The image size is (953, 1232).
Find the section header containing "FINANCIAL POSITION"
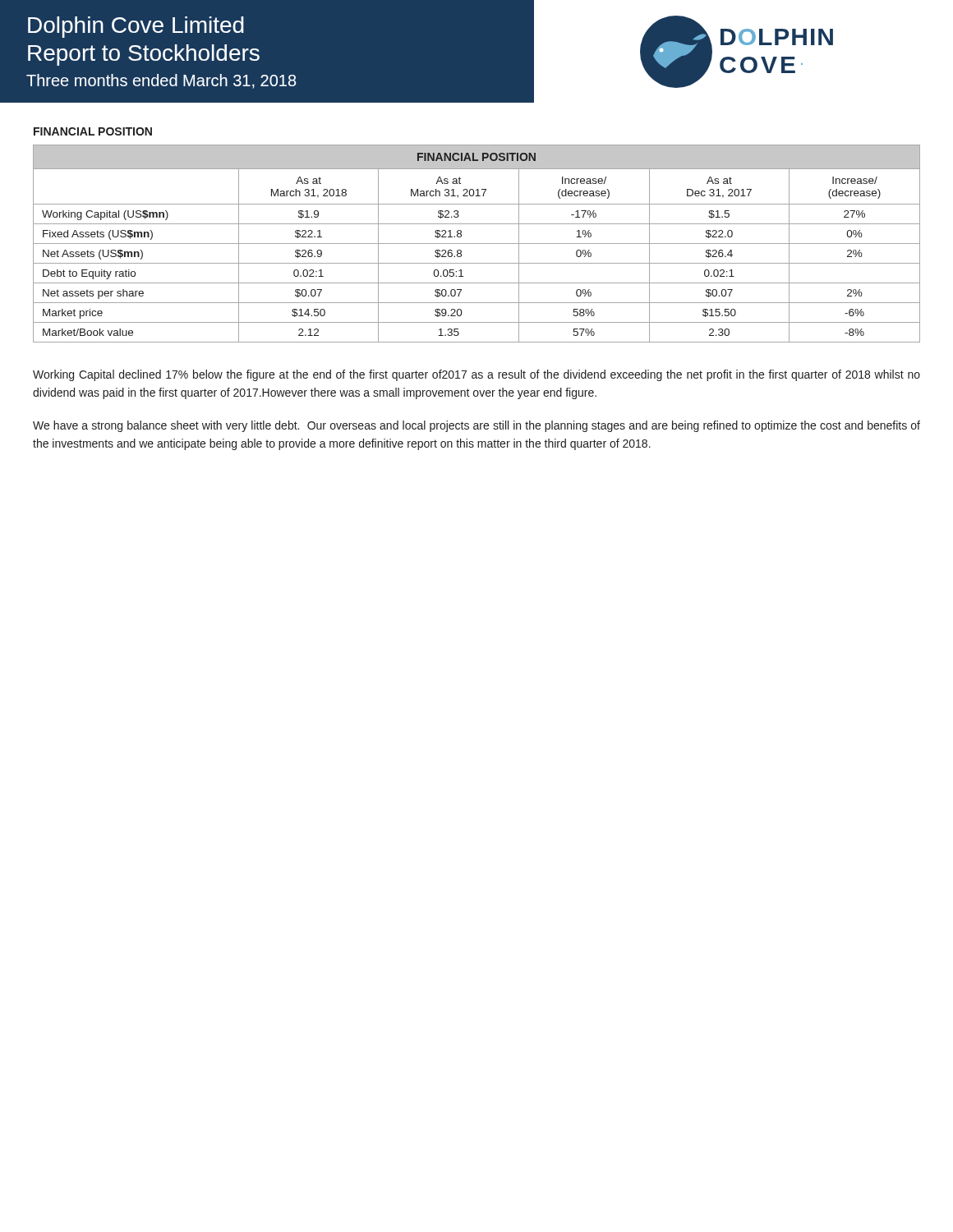click(93, 131)
